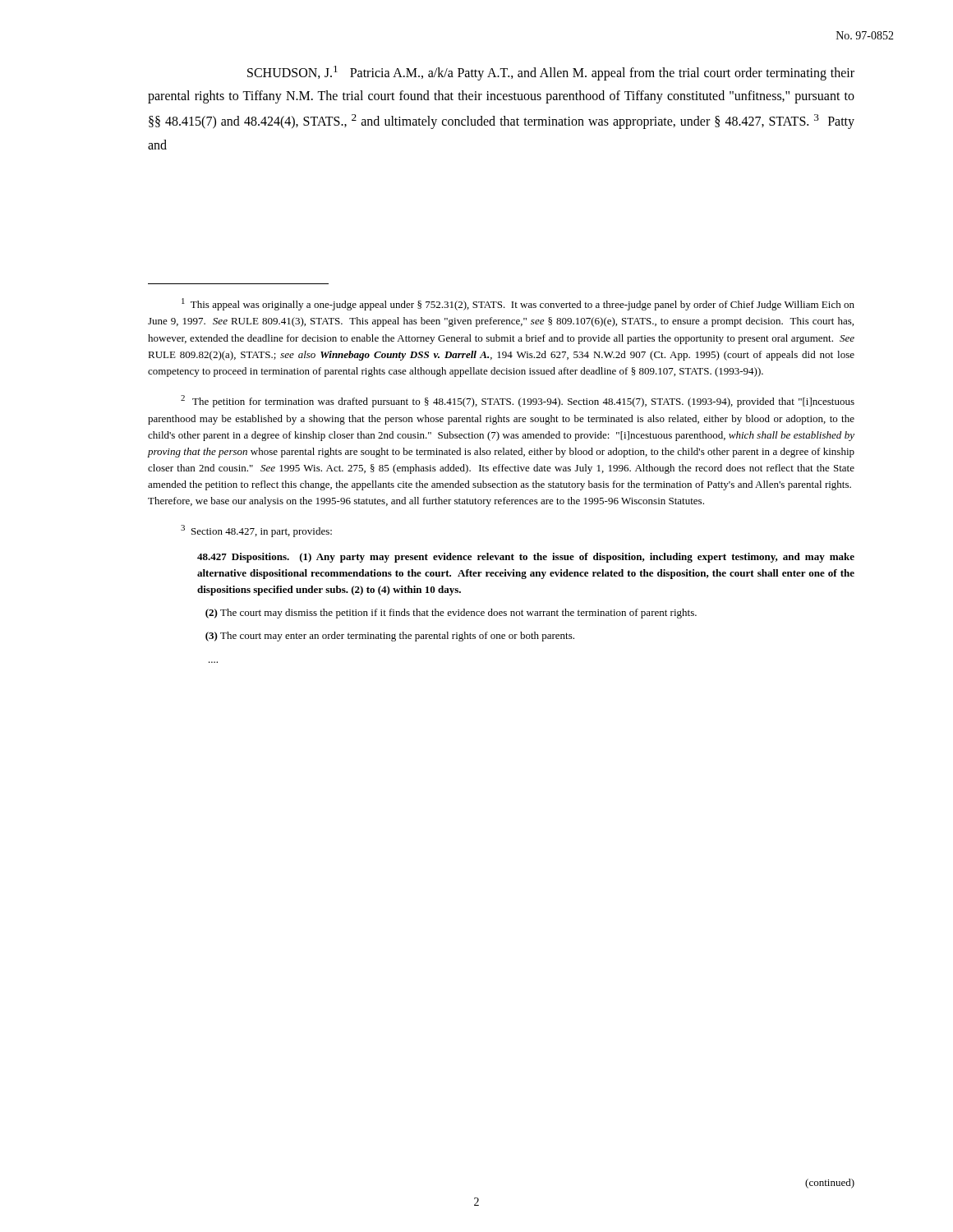Select the footnote with the text "3 Section 48.427, in part, provides:"
953x1232 pixels.
tap(256, 531)
